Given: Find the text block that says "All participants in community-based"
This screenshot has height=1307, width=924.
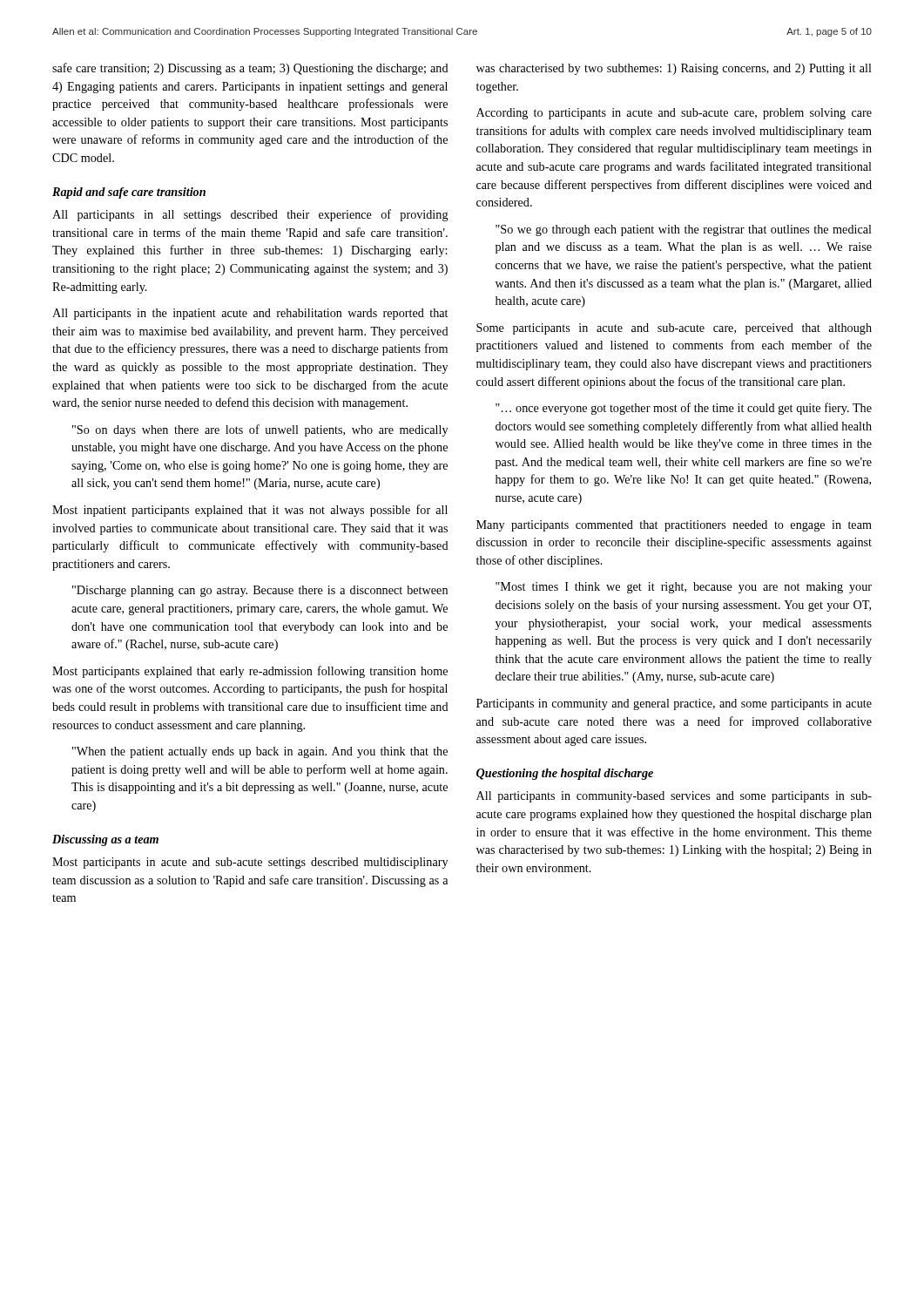Looking at the screenshot, I should pyautogui.click(x=674, y=832).
